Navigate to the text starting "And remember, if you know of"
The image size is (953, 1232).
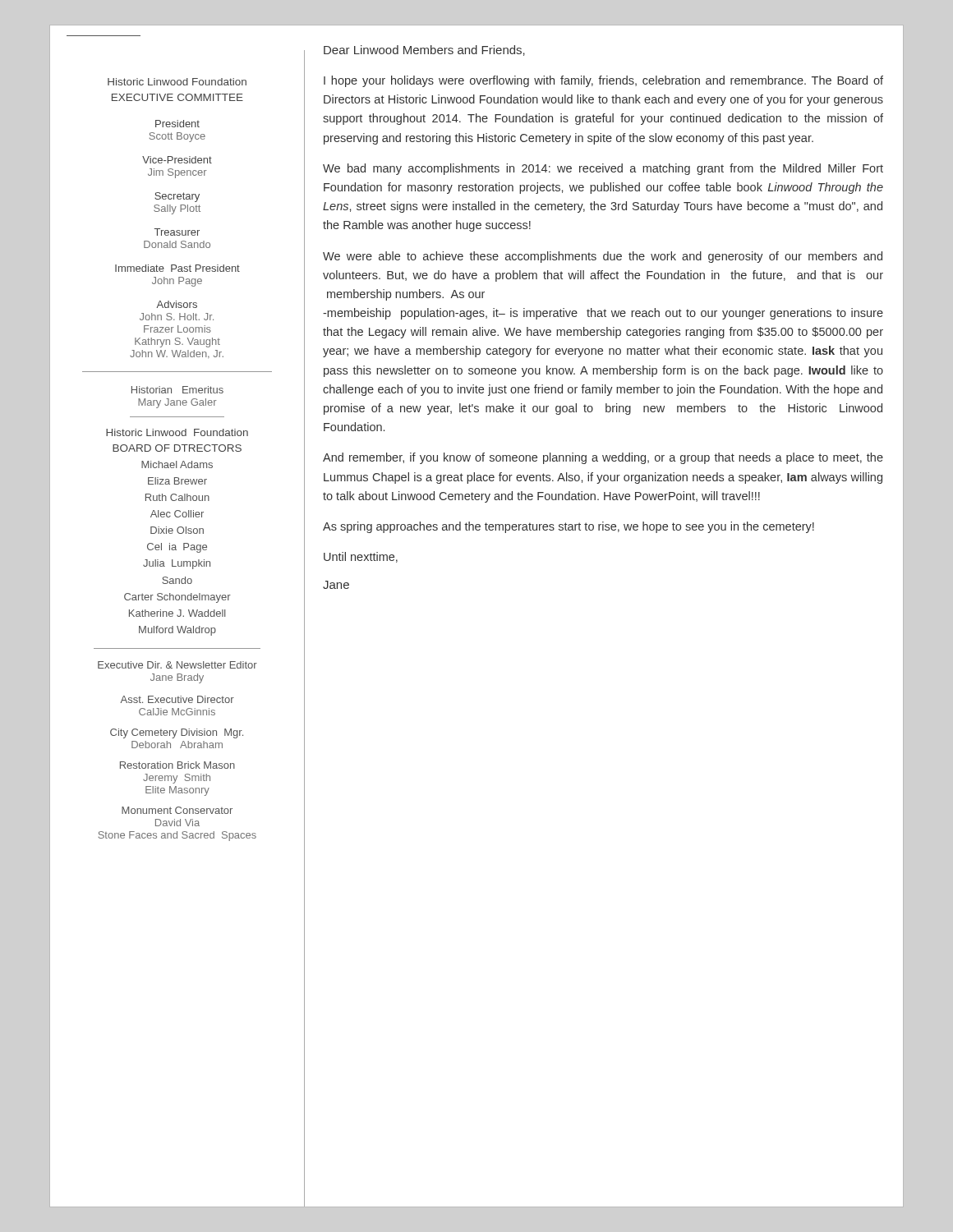coord(603,477)
